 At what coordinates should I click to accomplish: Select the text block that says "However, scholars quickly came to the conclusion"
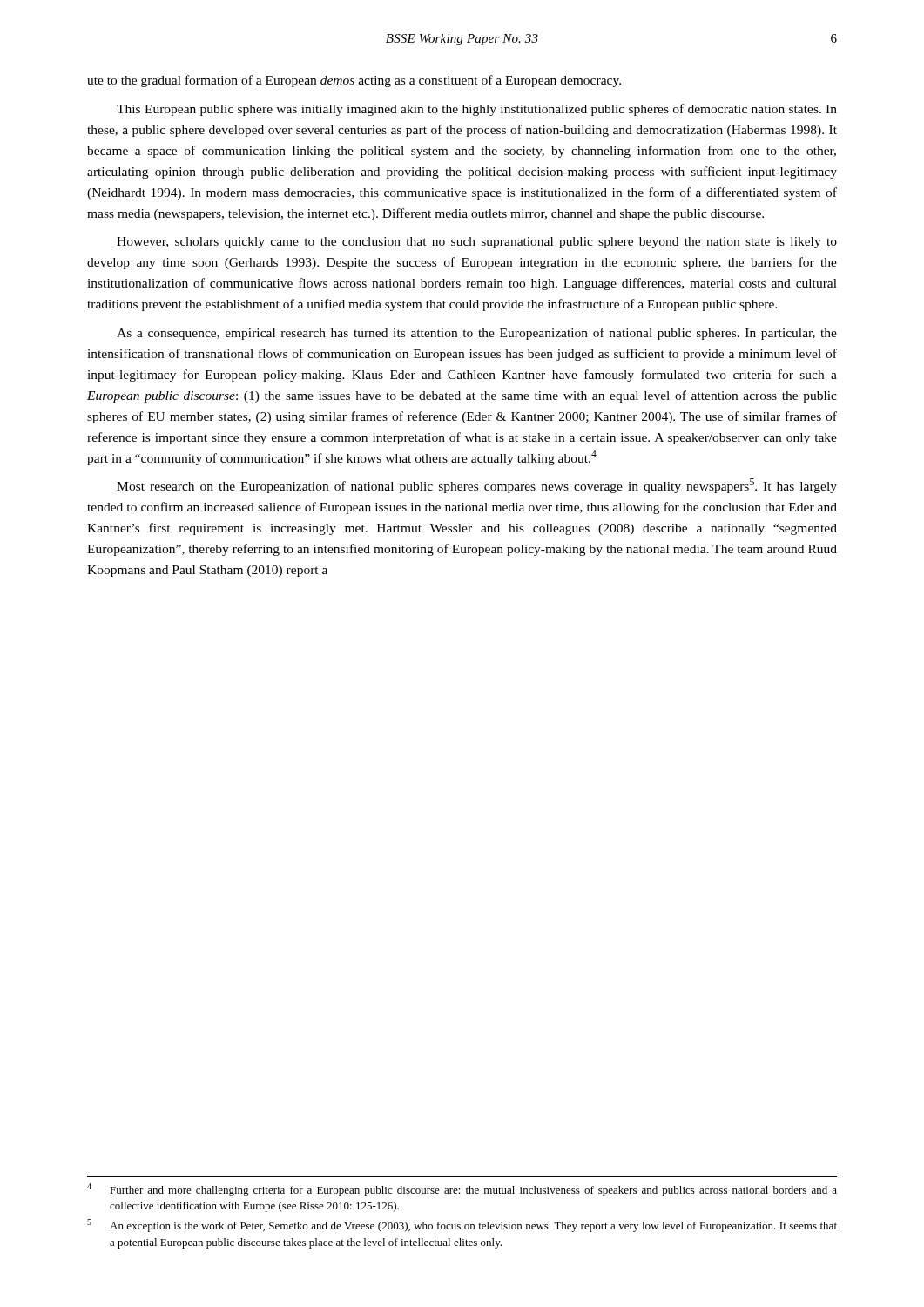[462, 273]
